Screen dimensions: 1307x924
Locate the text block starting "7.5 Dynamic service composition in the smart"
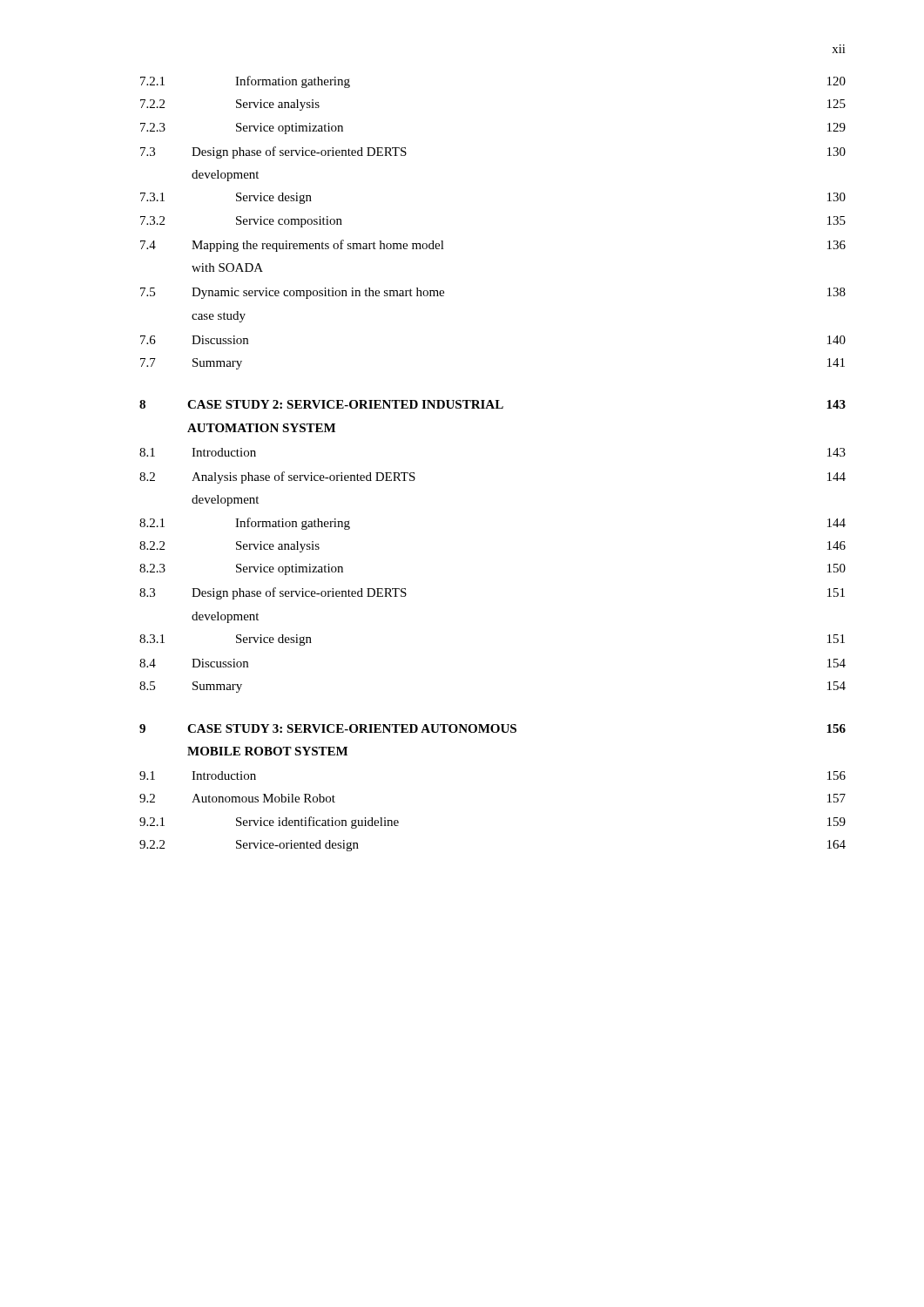pos(317,292)
